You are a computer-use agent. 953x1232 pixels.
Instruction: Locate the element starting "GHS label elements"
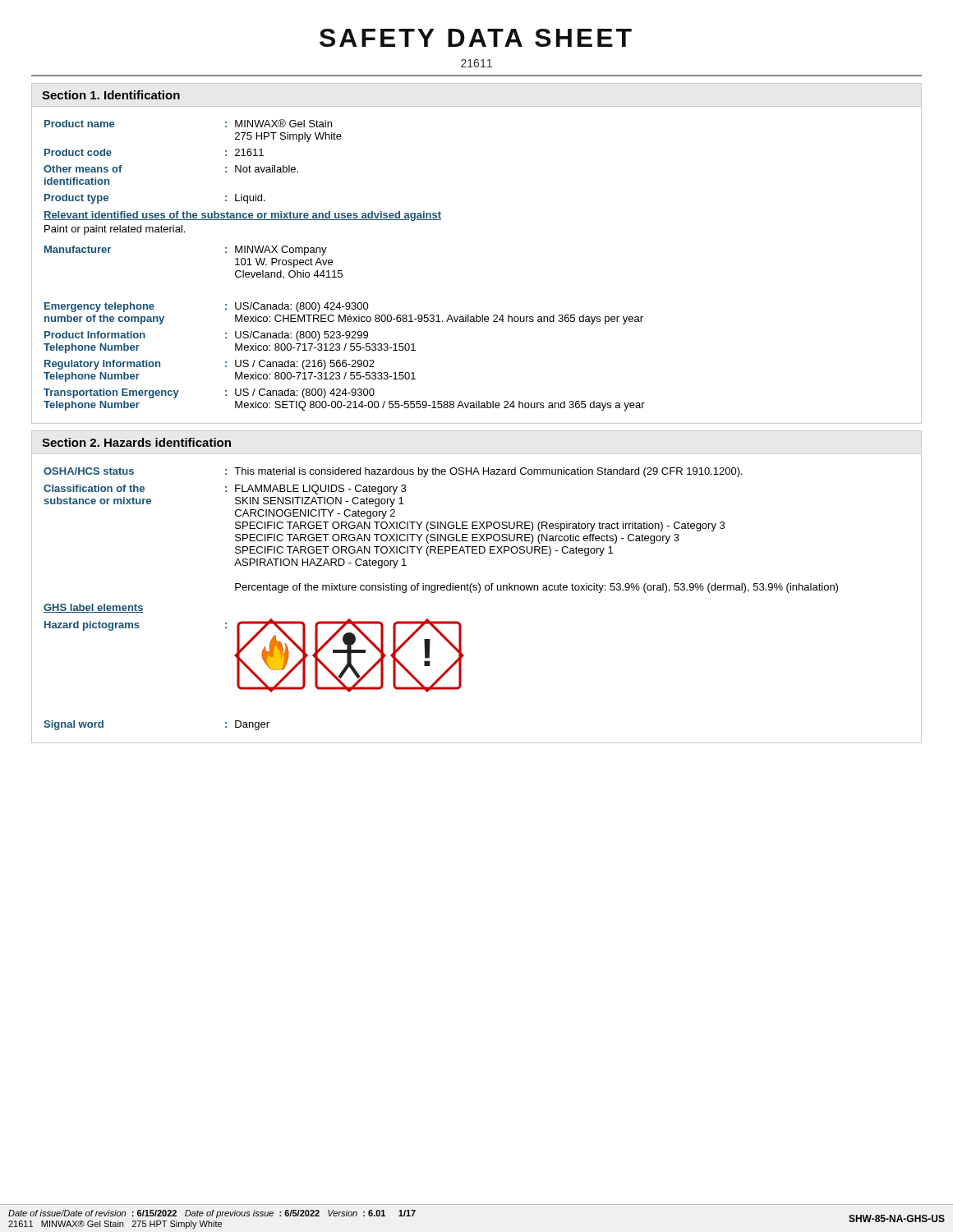tap(93, 607)
